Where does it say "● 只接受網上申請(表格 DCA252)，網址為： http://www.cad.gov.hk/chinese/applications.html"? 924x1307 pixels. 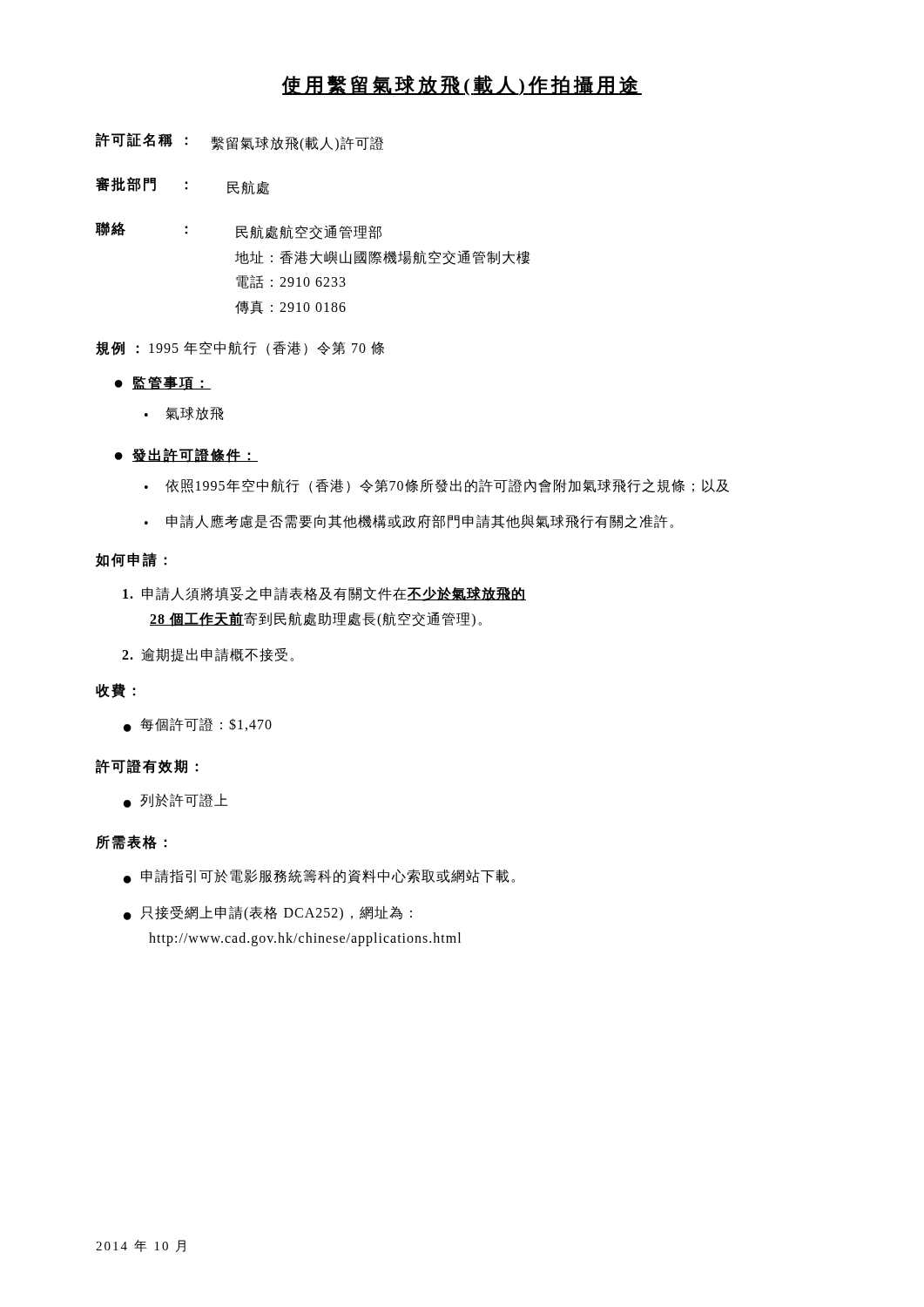pyautogui.click(x=292, y=926)
